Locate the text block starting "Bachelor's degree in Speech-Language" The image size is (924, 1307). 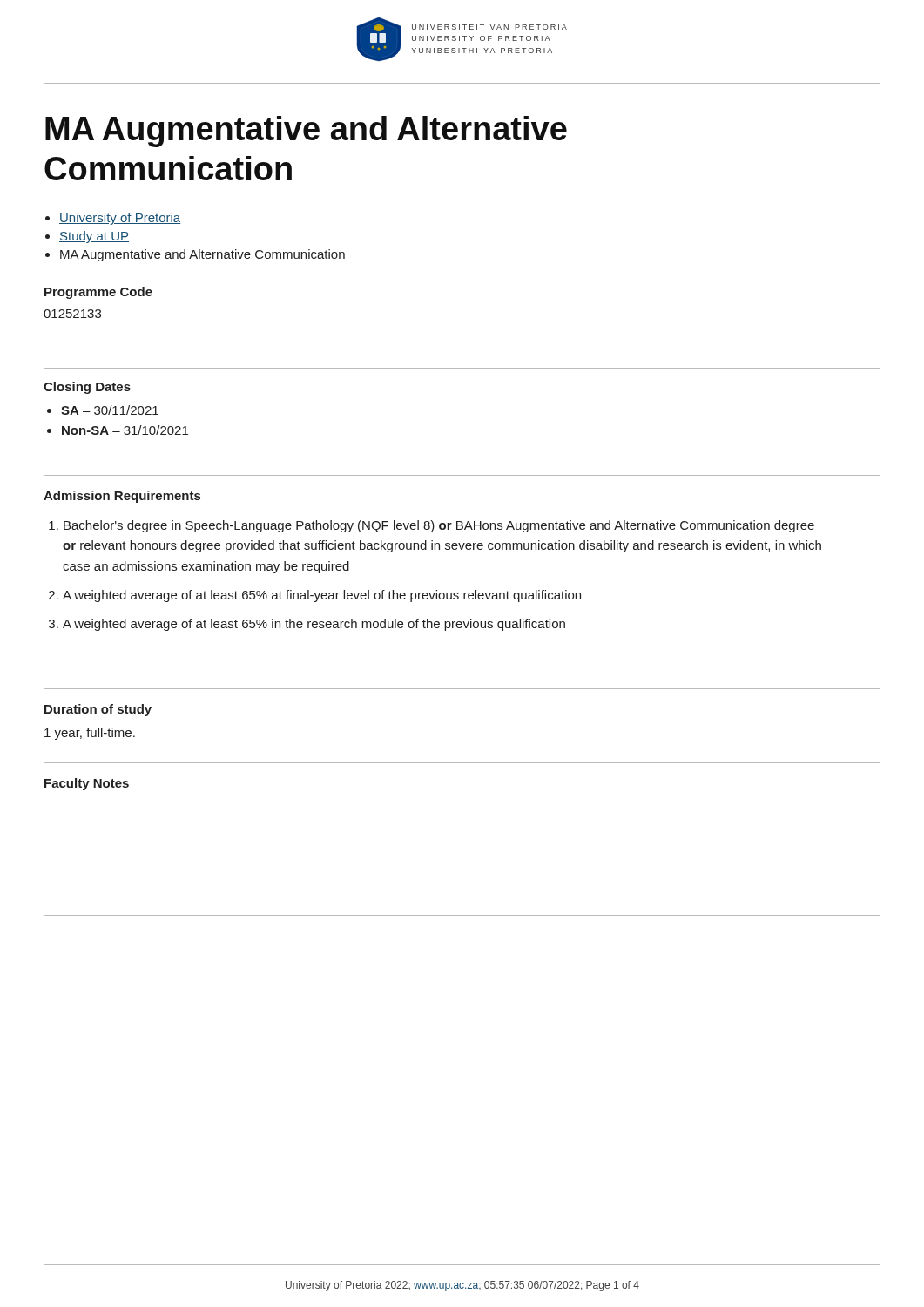(x=442, y=545)
